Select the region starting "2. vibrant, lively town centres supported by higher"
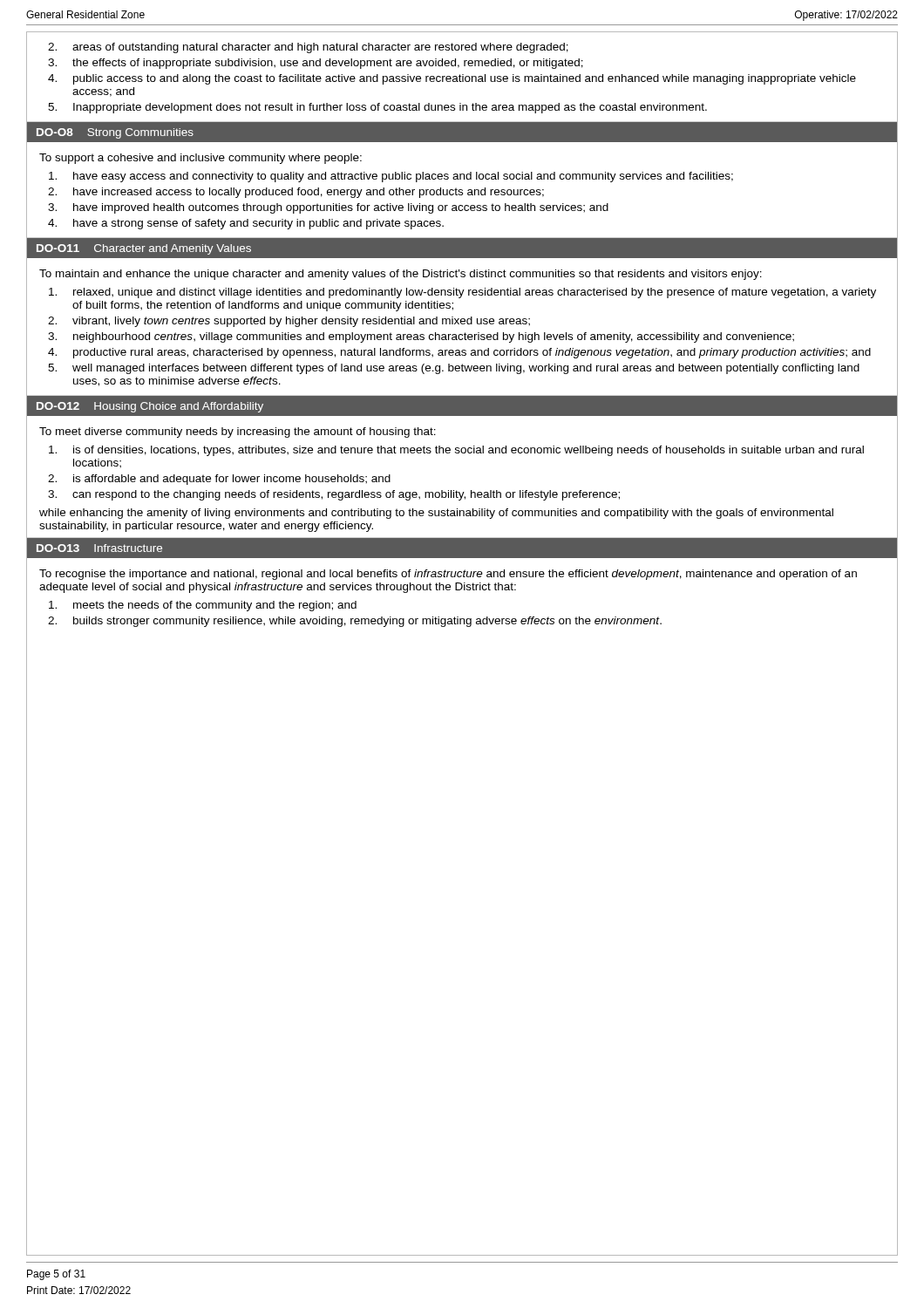 click(466, 320)
